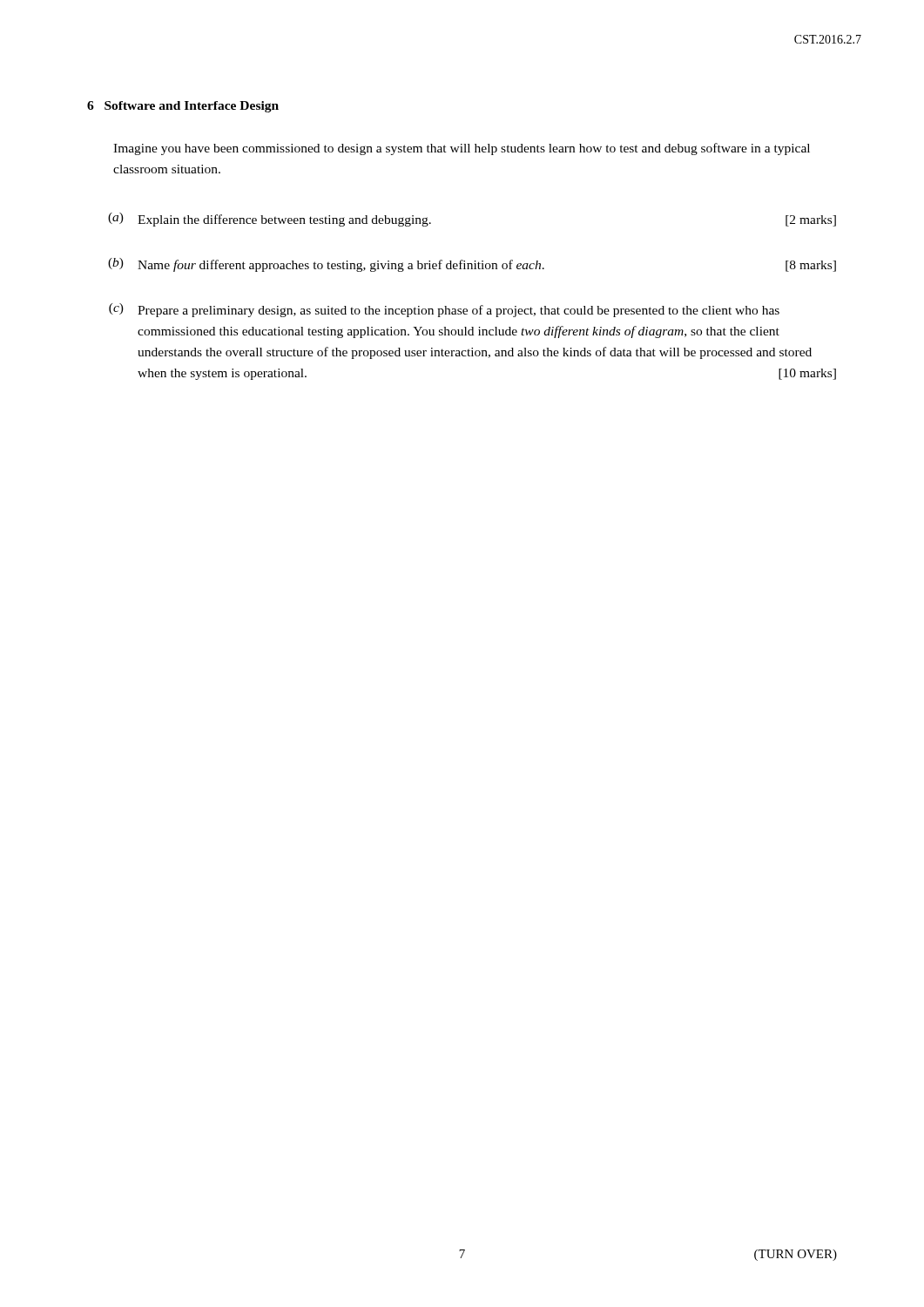This screenshot has height=1307, width=924.
Task: Navigate to the region starting "6 Software and Interface Design"
Action: point(183,105)
